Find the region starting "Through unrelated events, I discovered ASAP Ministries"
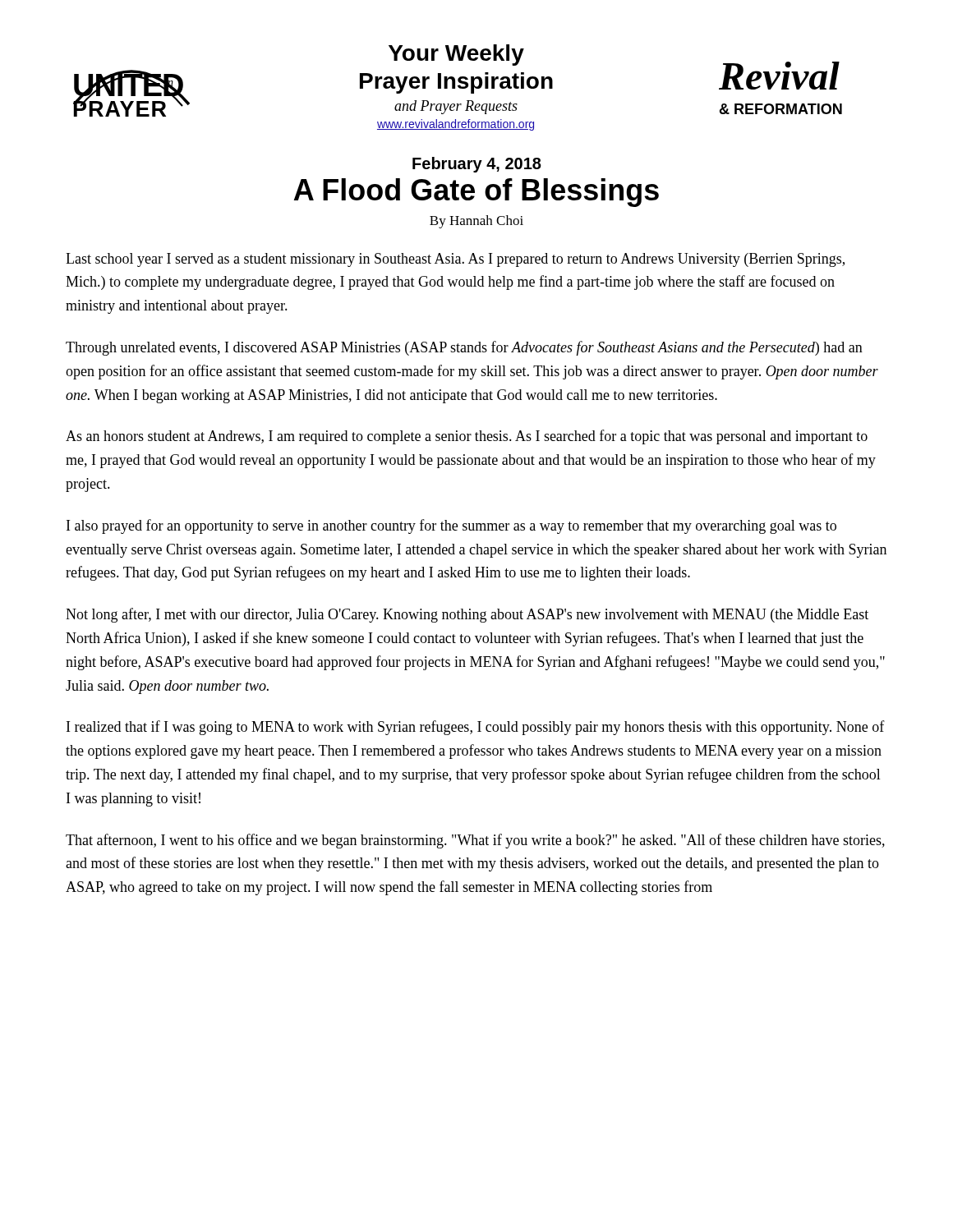 point(472,371)
